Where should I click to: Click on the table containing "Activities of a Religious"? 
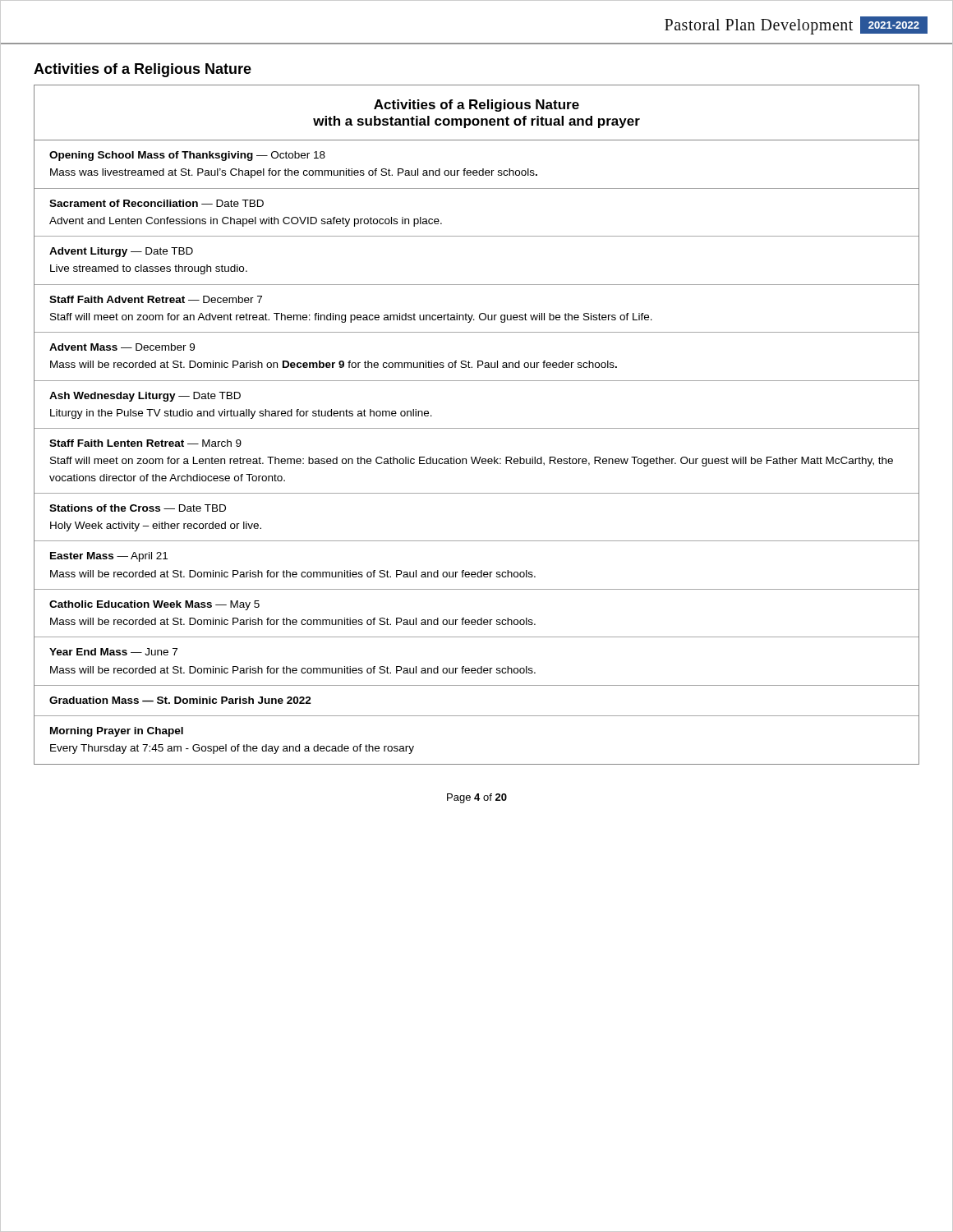(x=476, y=424)
